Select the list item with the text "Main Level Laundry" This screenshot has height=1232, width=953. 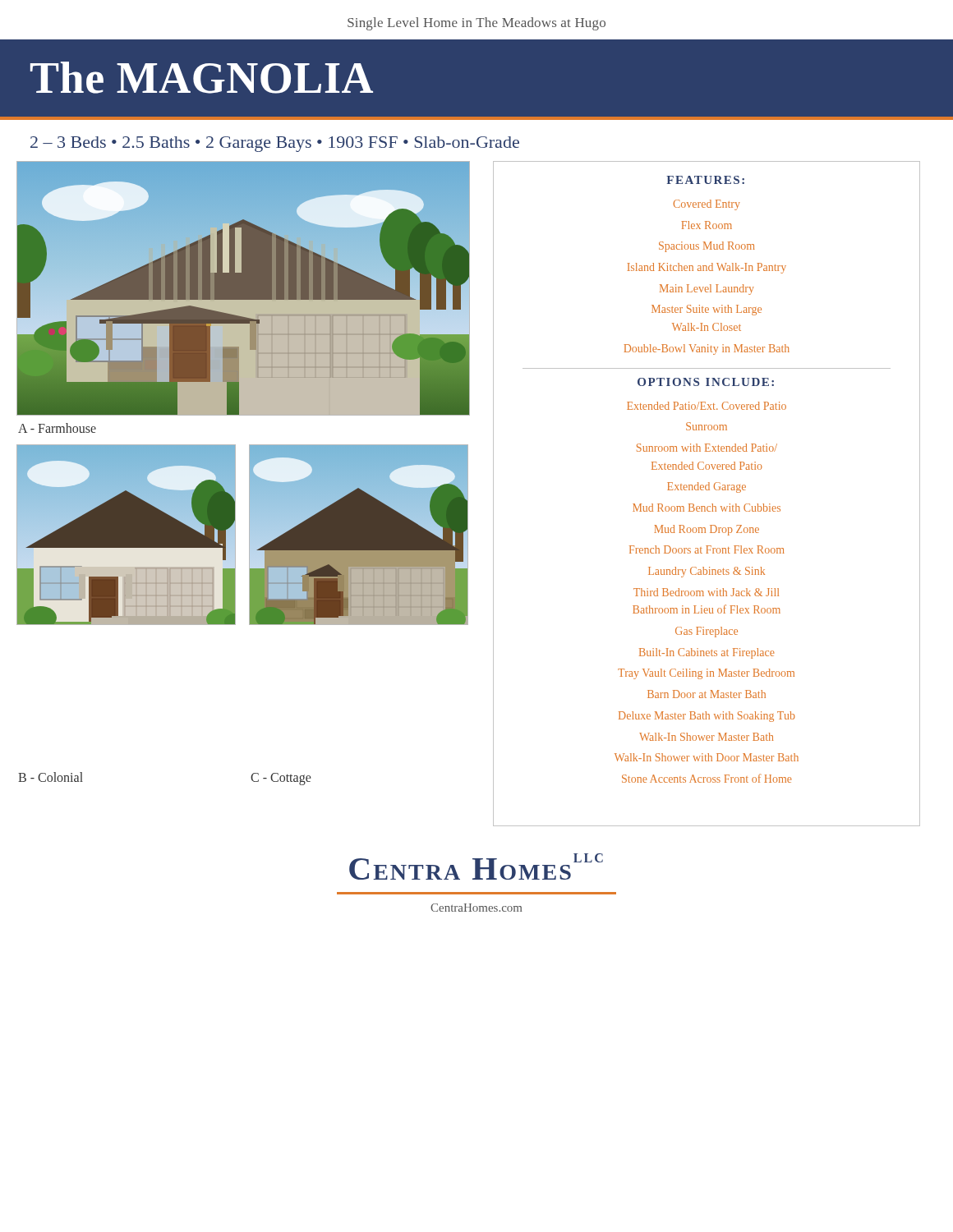(x=707, y=289)
